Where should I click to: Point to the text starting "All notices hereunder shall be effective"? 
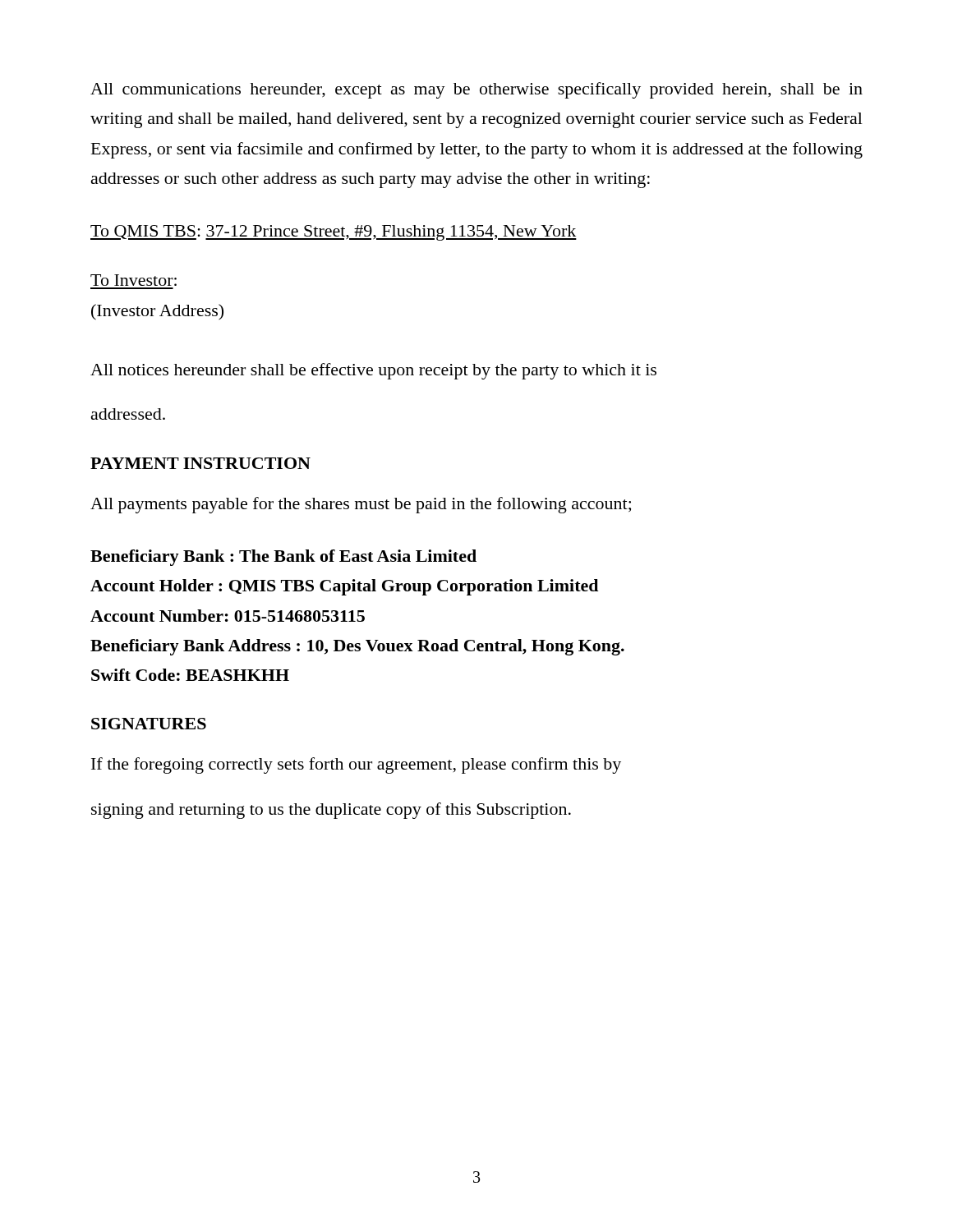pyautogui.click(x=374, y=369)
